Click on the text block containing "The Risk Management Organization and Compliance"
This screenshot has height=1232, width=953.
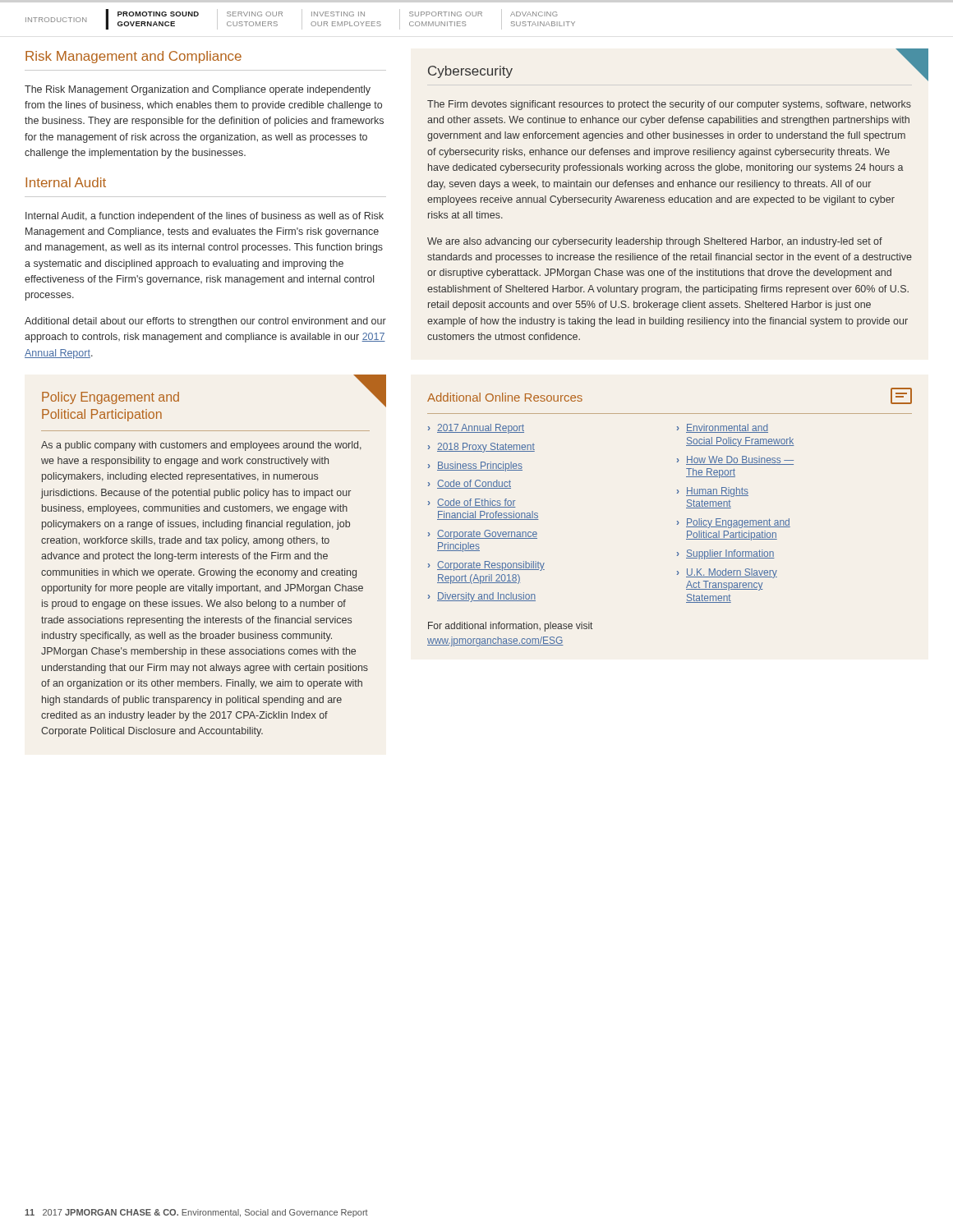pyautogui.click(x=204, y=121)
